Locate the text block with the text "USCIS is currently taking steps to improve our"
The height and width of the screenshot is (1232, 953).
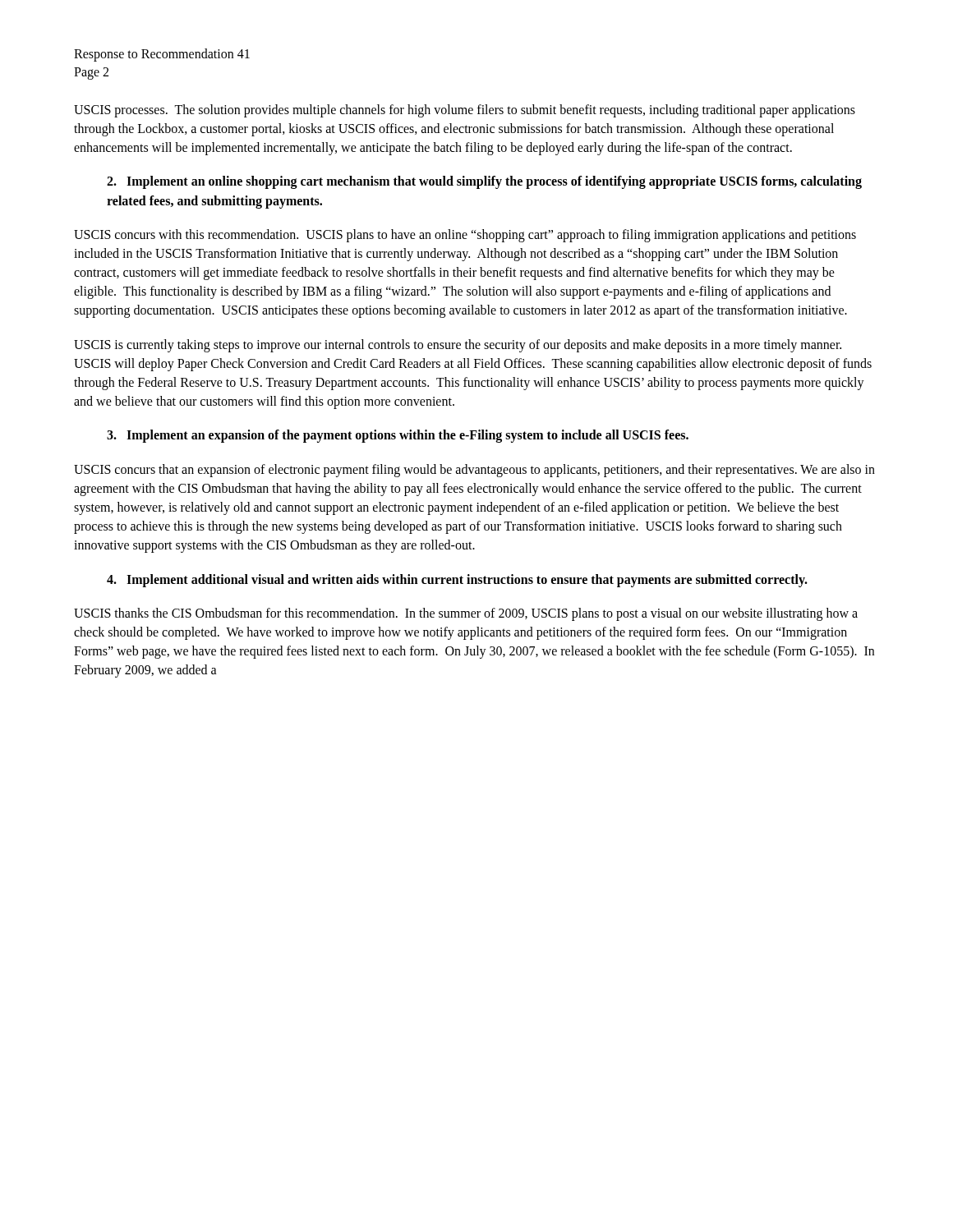(473, 373)
